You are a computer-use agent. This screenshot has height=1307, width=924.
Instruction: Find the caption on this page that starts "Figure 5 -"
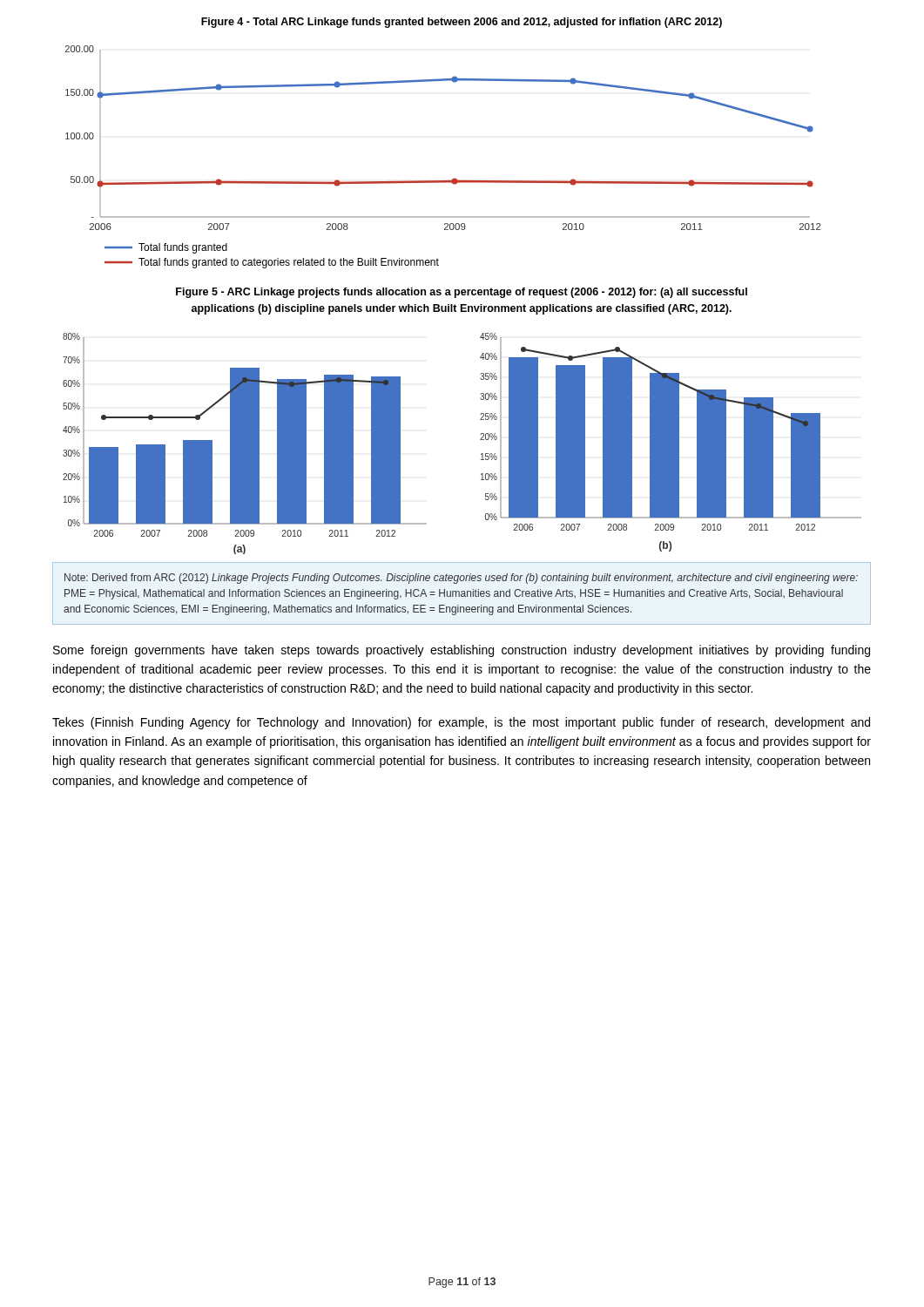coord(462,300)
